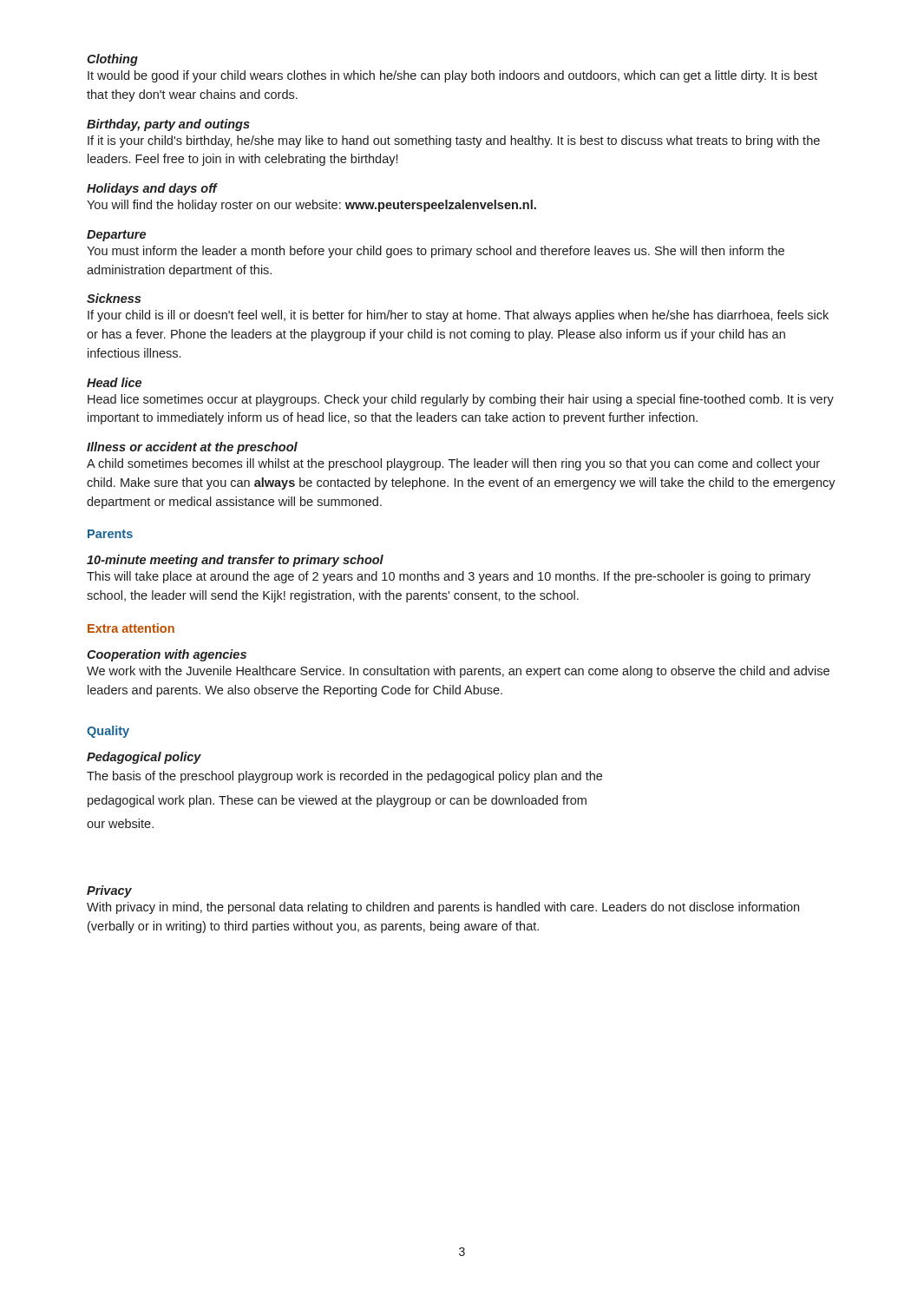924x1302 pixels.
Task: Find the text starting "Pedagogical policy"
Action: click(144, 757)
